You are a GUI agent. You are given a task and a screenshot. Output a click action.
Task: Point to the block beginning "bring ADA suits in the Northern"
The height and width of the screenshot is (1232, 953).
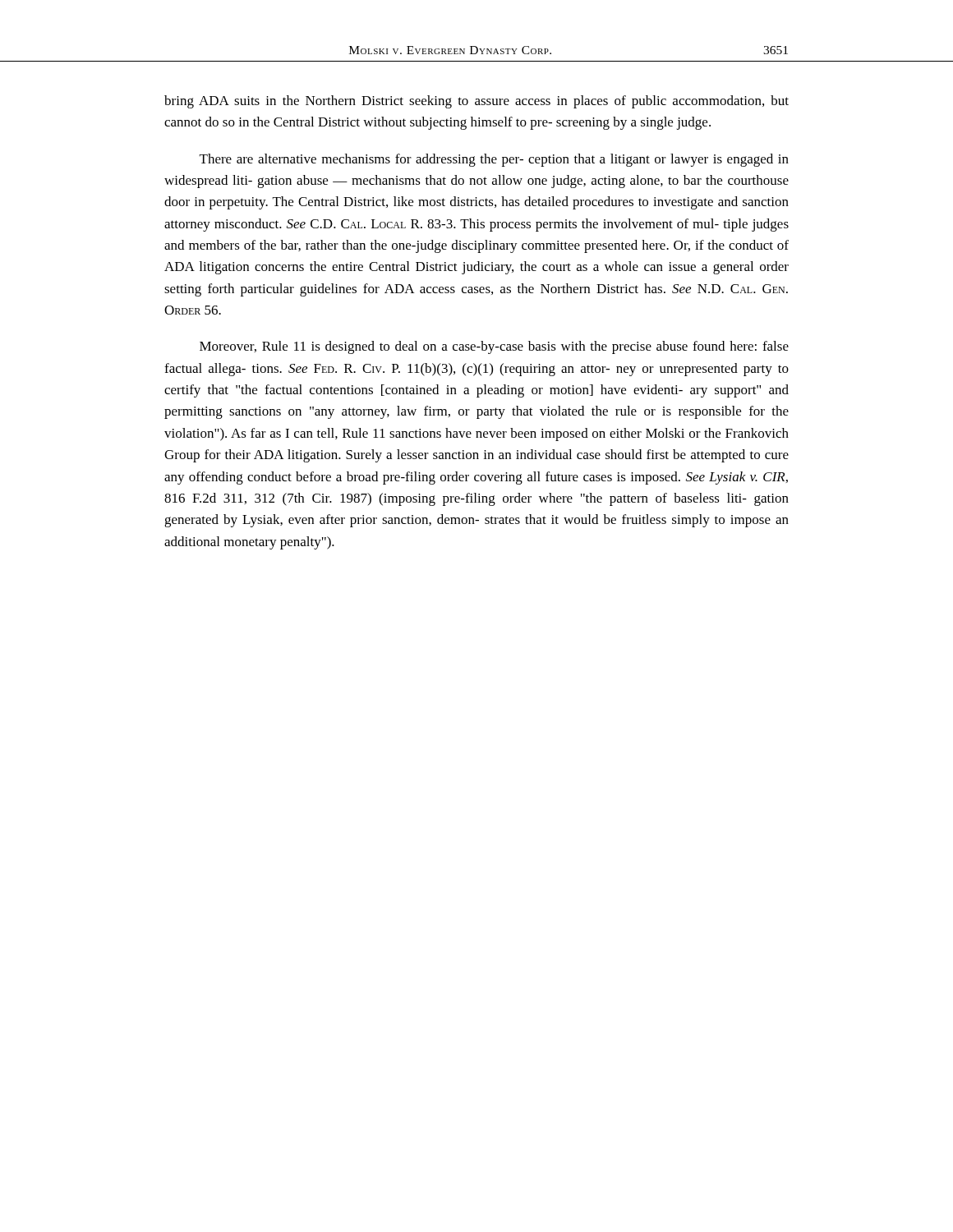click(x=476, y=111)
